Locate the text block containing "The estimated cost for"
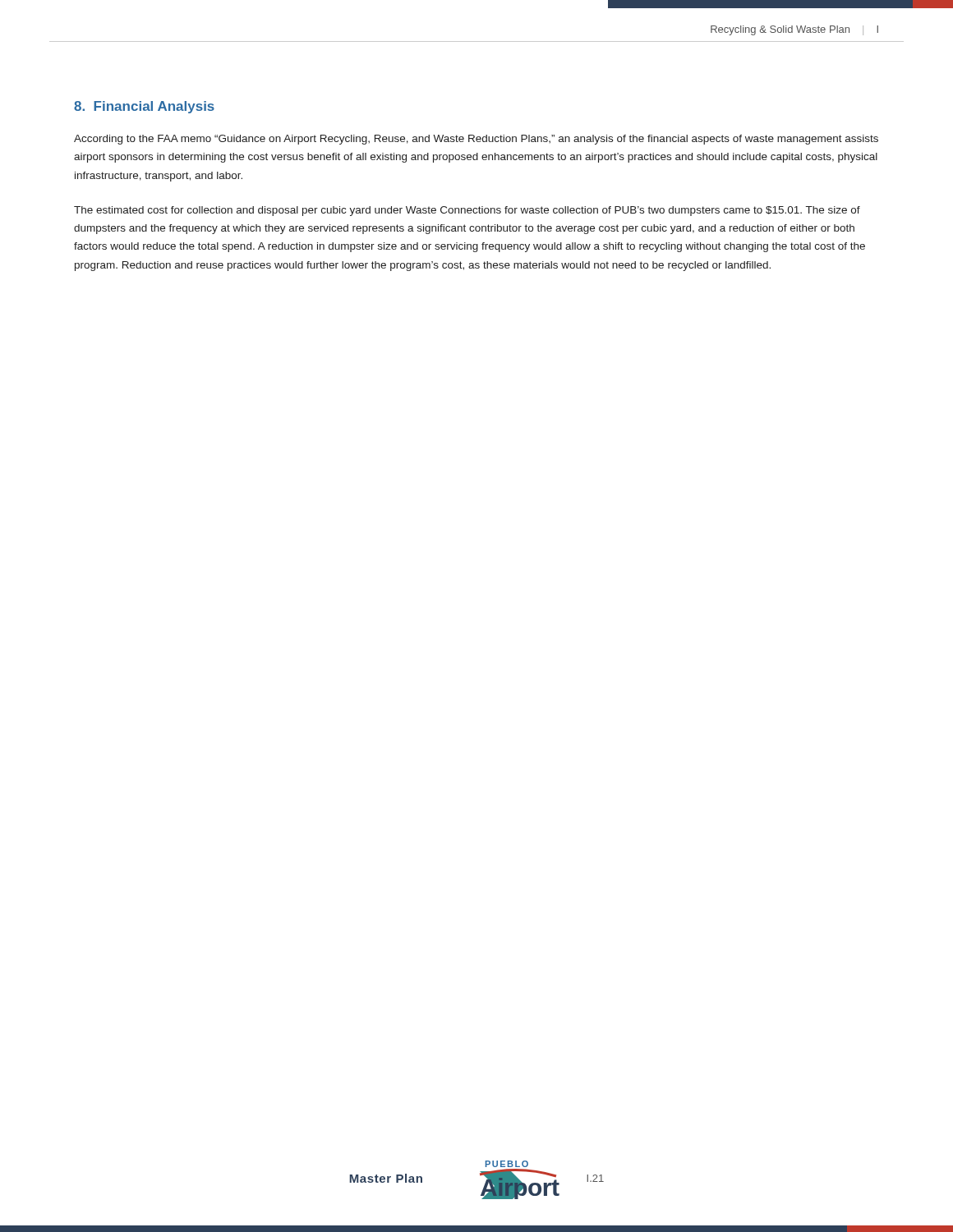The image size is (953, 1232). click(470, 237)
